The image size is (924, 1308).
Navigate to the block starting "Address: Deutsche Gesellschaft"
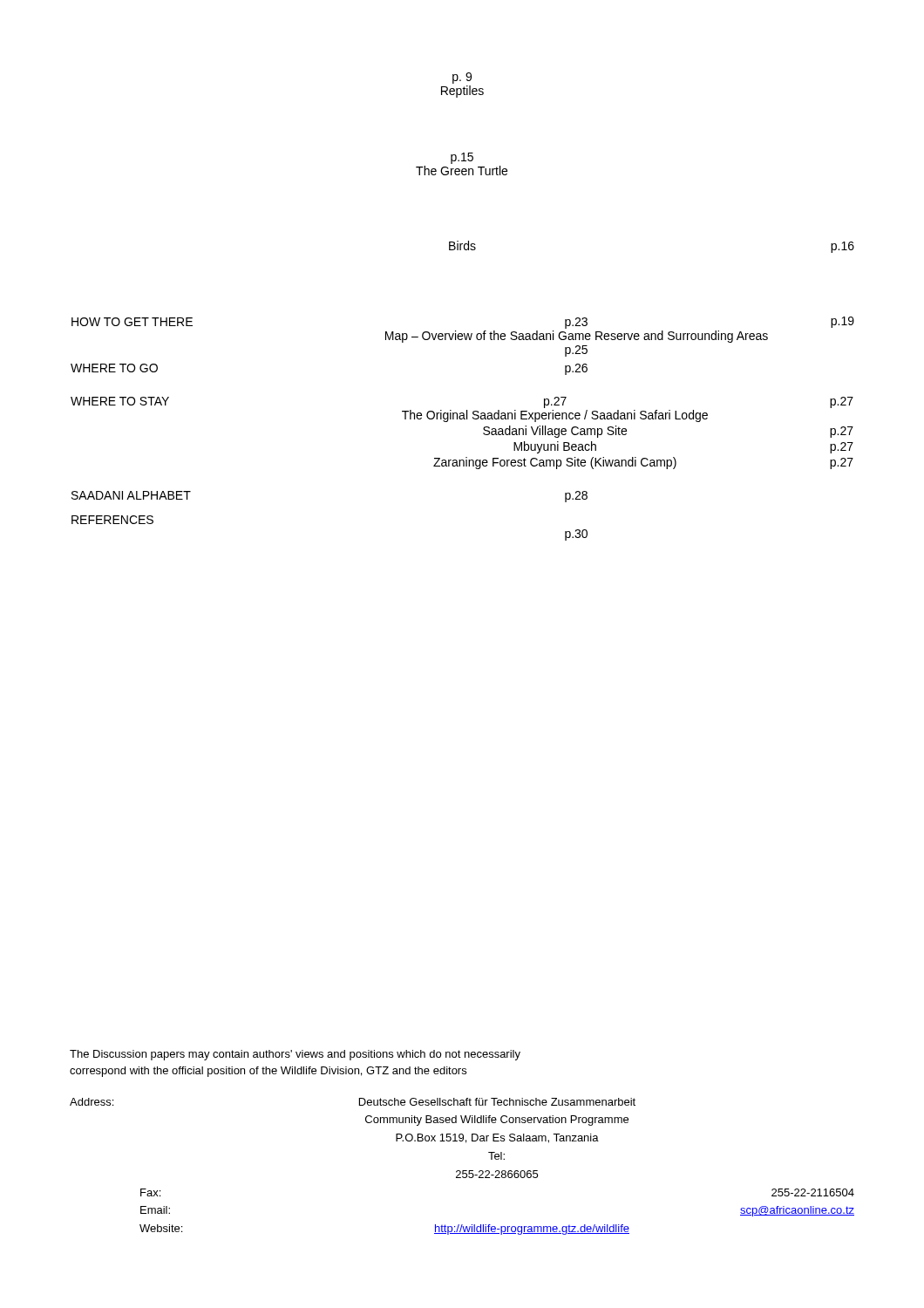(x=462, y=1166)
